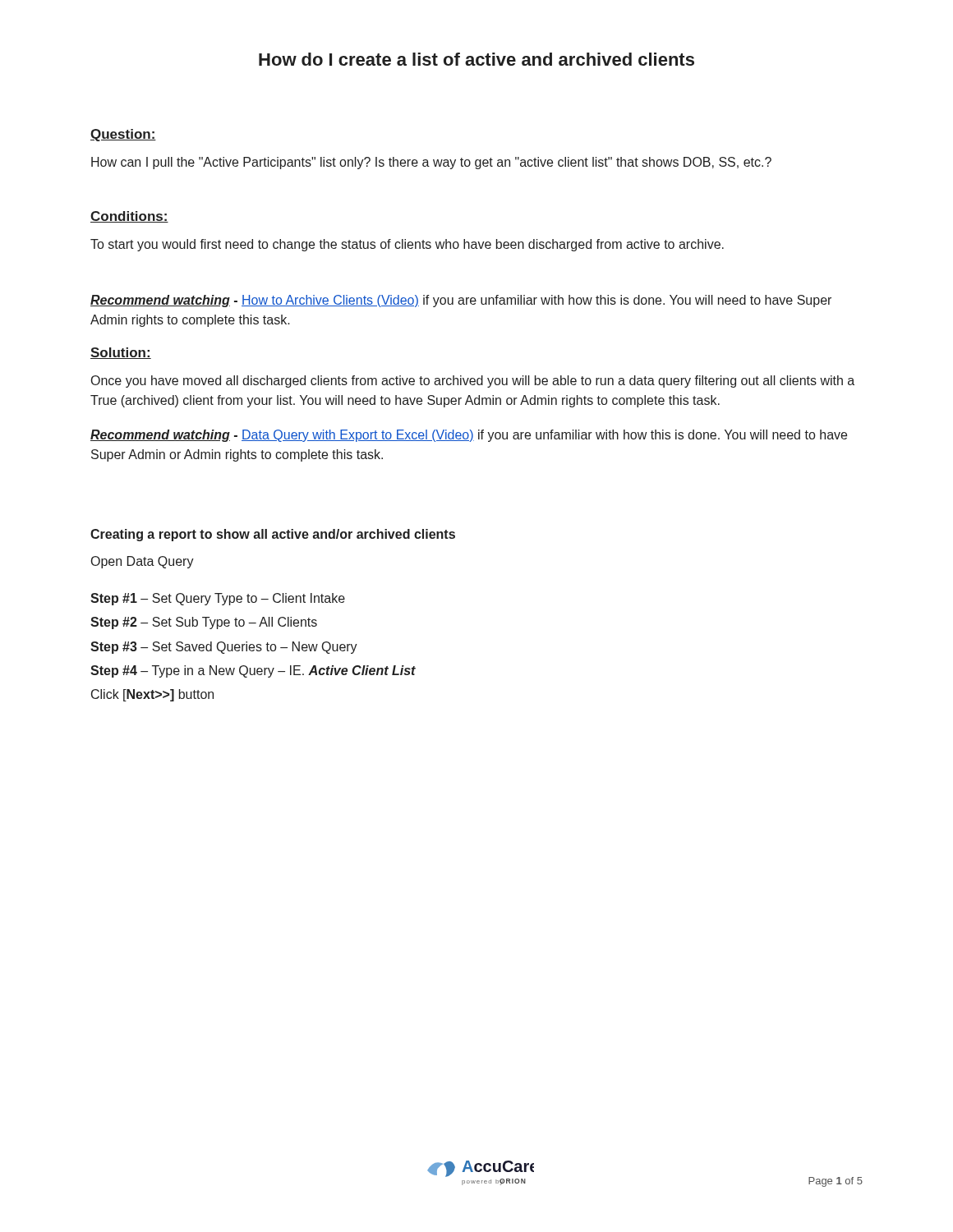Click the passage that begins "Once you have moved all discharged clients from"
This screenshot has width=953, height=1232.
point(472,391)
